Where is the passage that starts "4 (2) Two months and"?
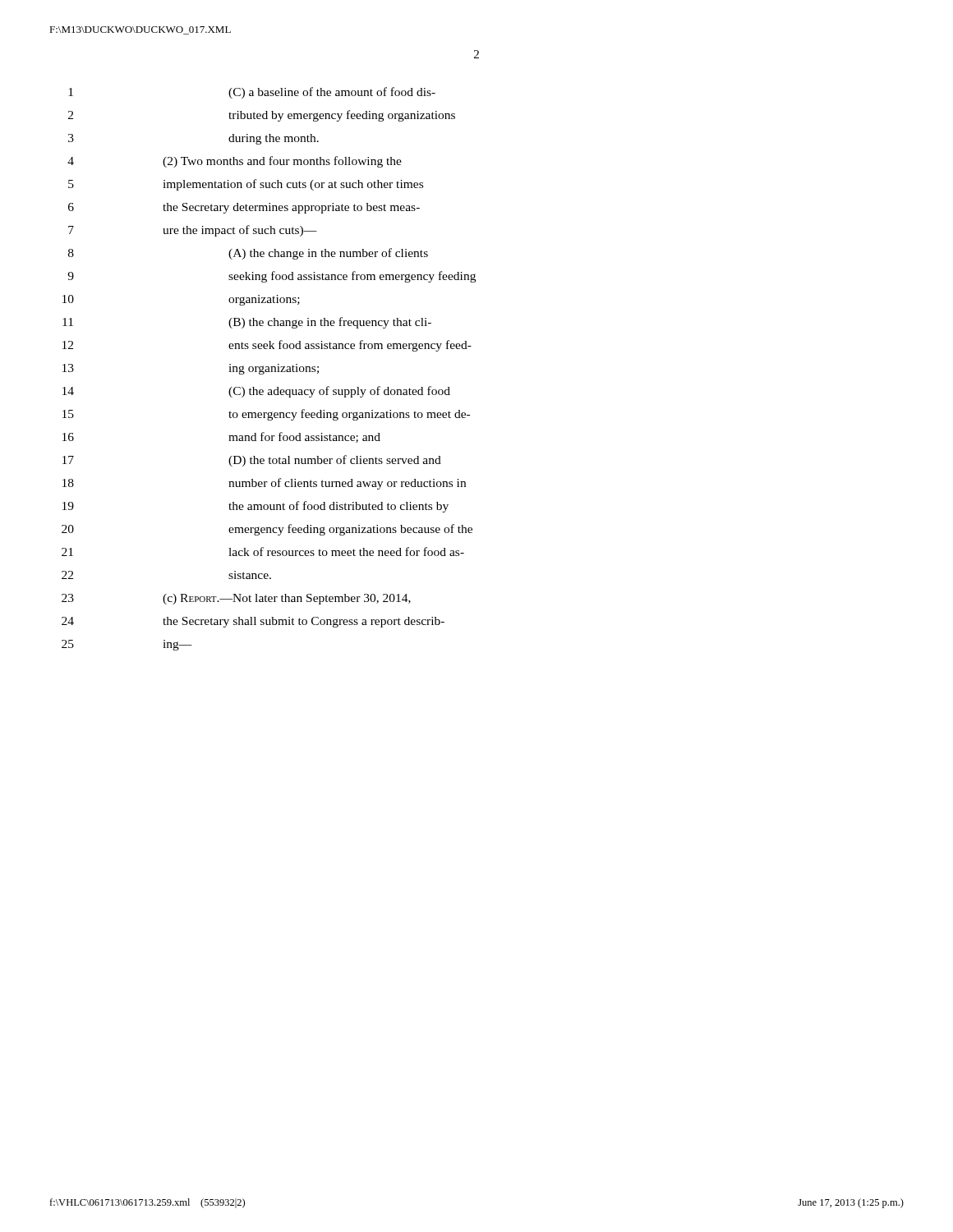Viewport: 953px width, 1232px height. pyautogui.click(x=235, y=162)
